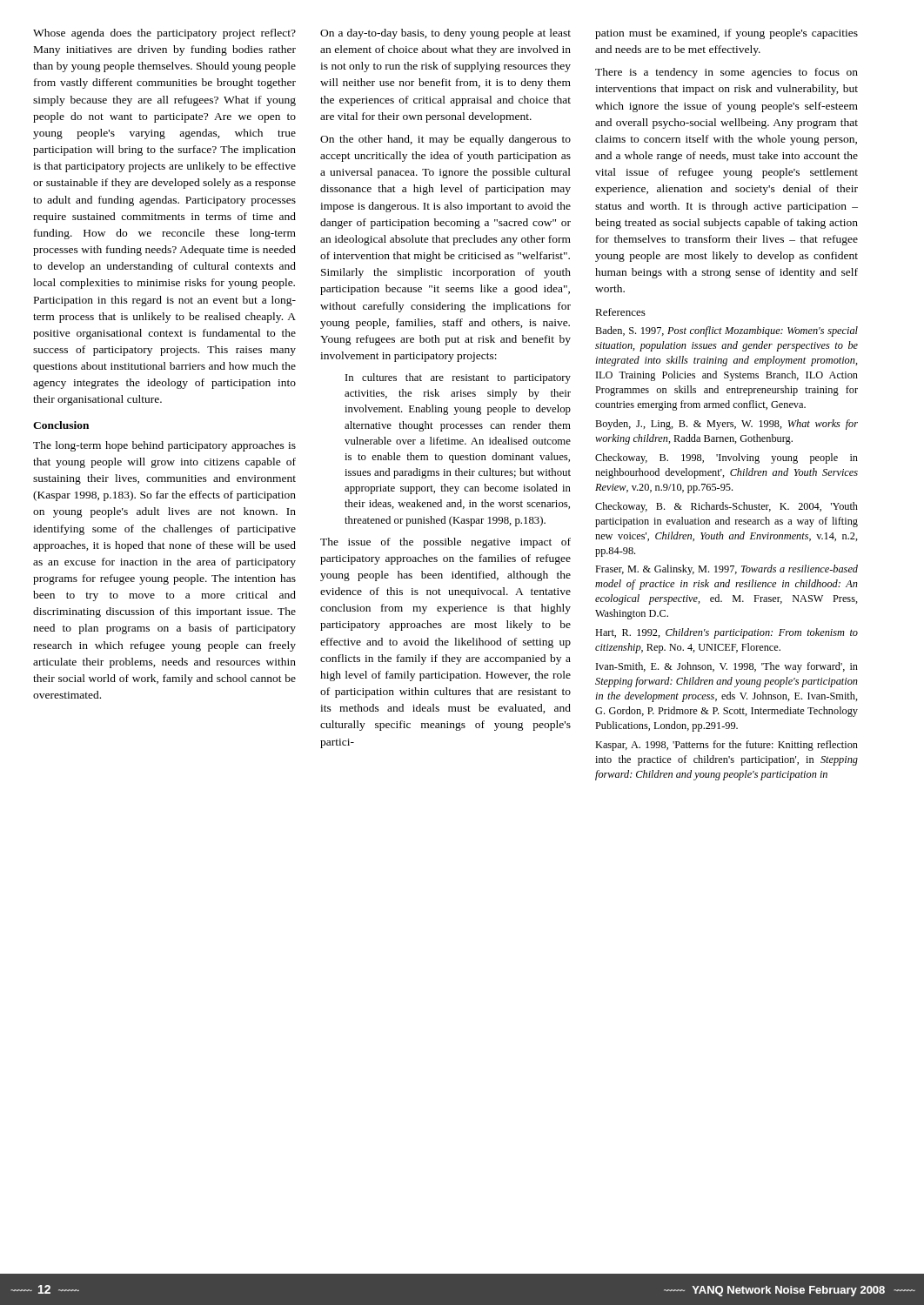Viewport: 924px width, 1305px height.
Task: Point to the block beginning "Hart, R. 1992, Children's participation: From tokenism to"
Action: [726, 640]
